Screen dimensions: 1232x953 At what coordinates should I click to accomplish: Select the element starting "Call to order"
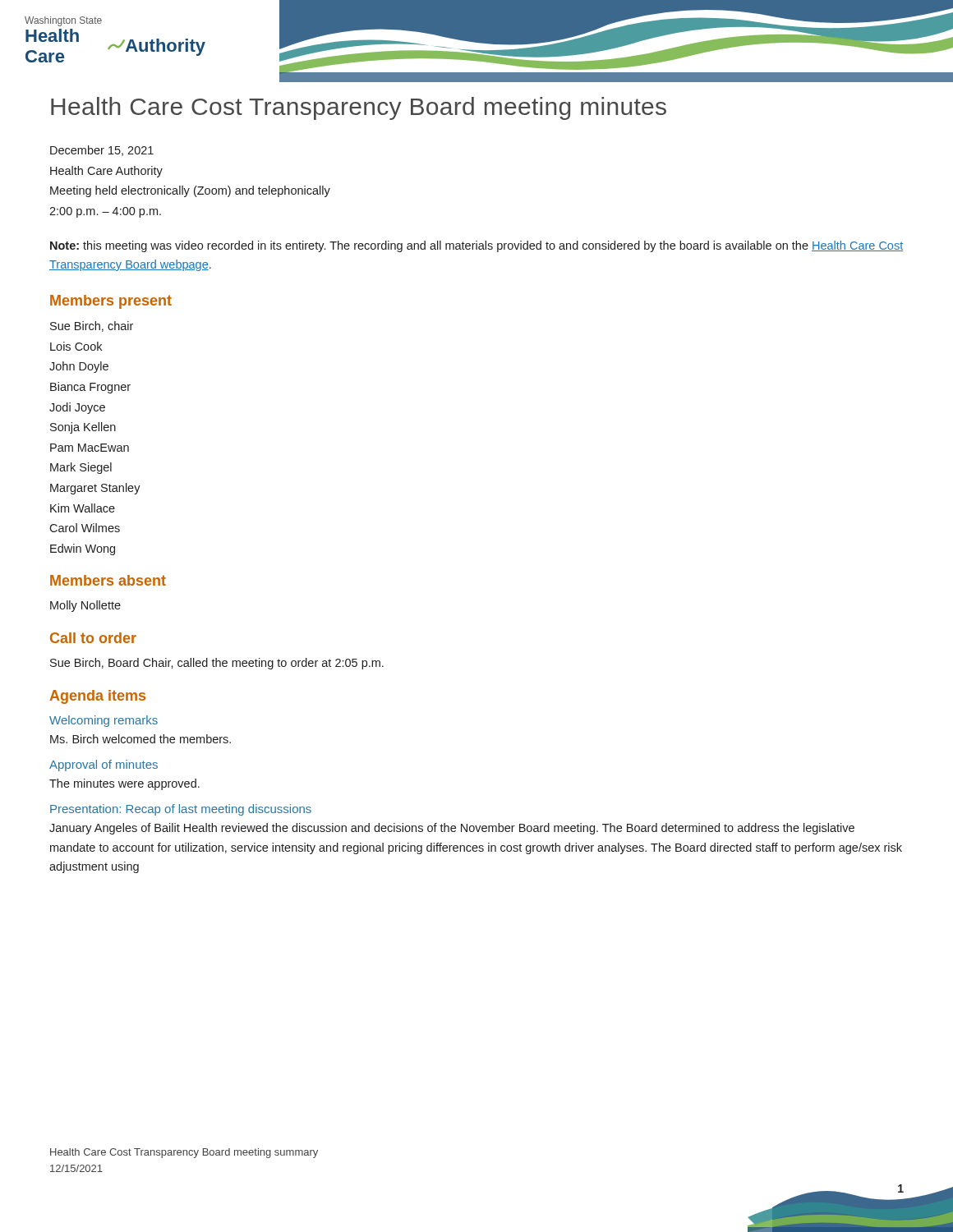point(93,638)
